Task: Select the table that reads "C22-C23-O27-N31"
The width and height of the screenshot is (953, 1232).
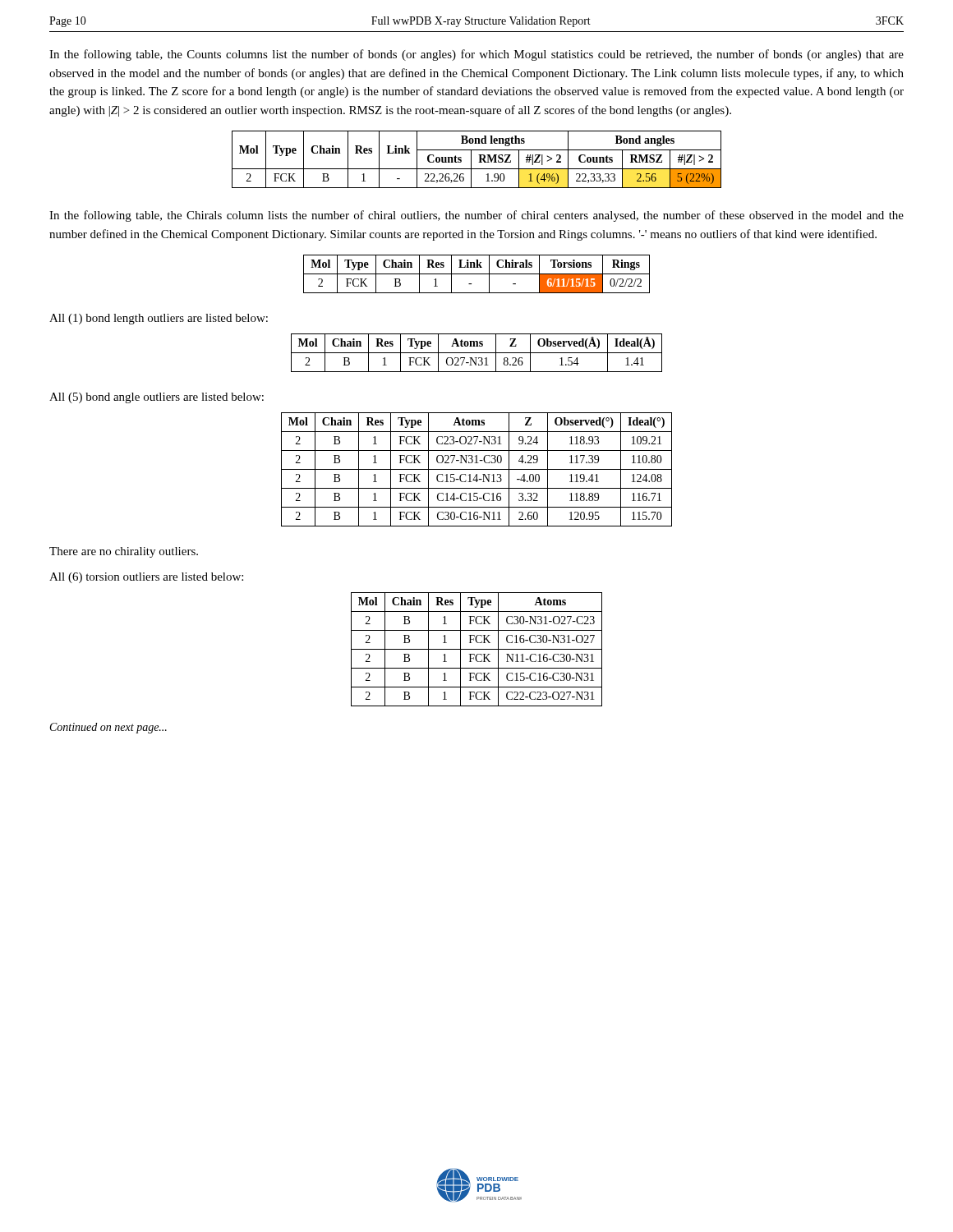Action: click(476, 649)
